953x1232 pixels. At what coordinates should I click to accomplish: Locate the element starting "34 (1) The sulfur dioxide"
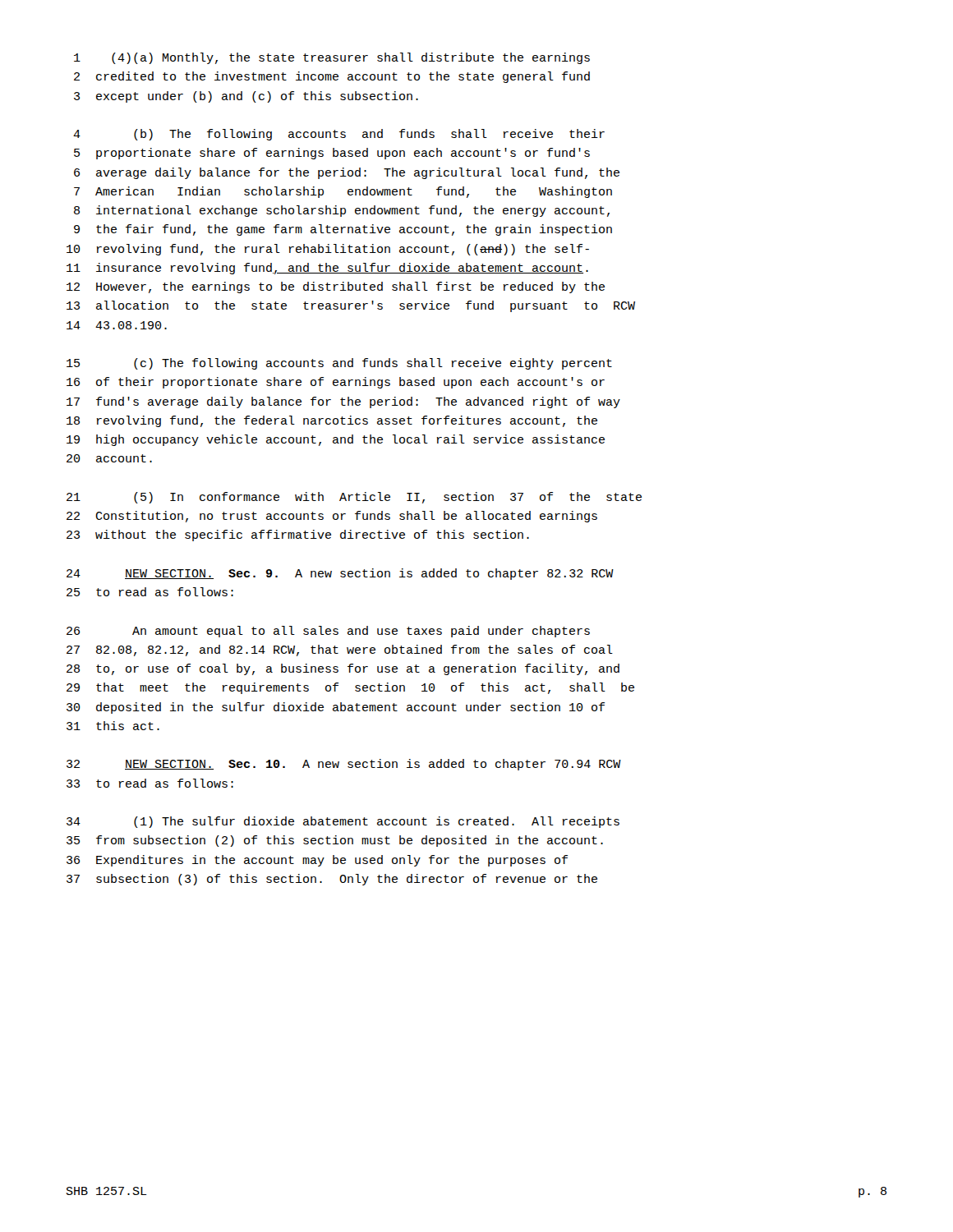(476, 851)
